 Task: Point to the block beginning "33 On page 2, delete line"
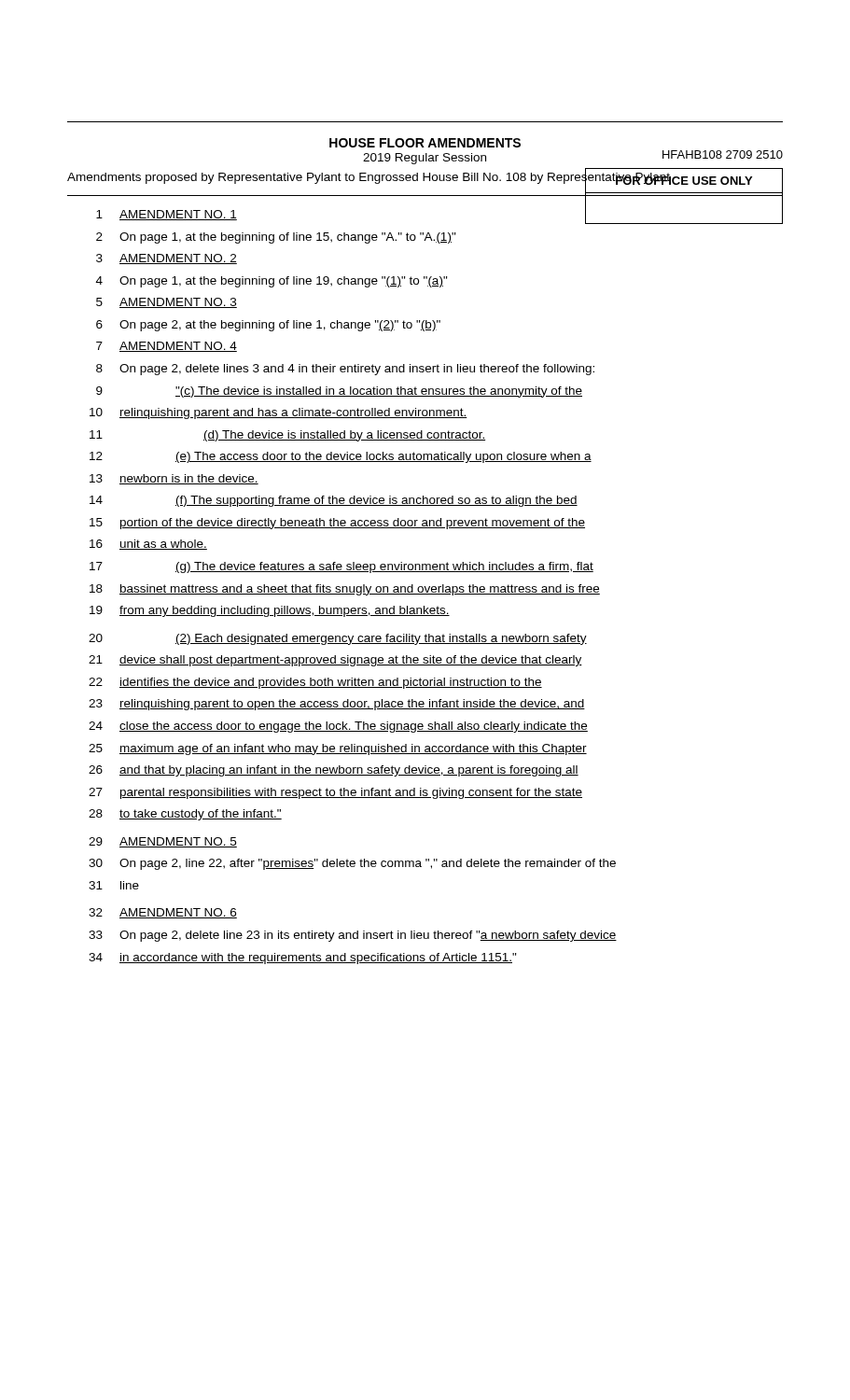pos(425,946)
